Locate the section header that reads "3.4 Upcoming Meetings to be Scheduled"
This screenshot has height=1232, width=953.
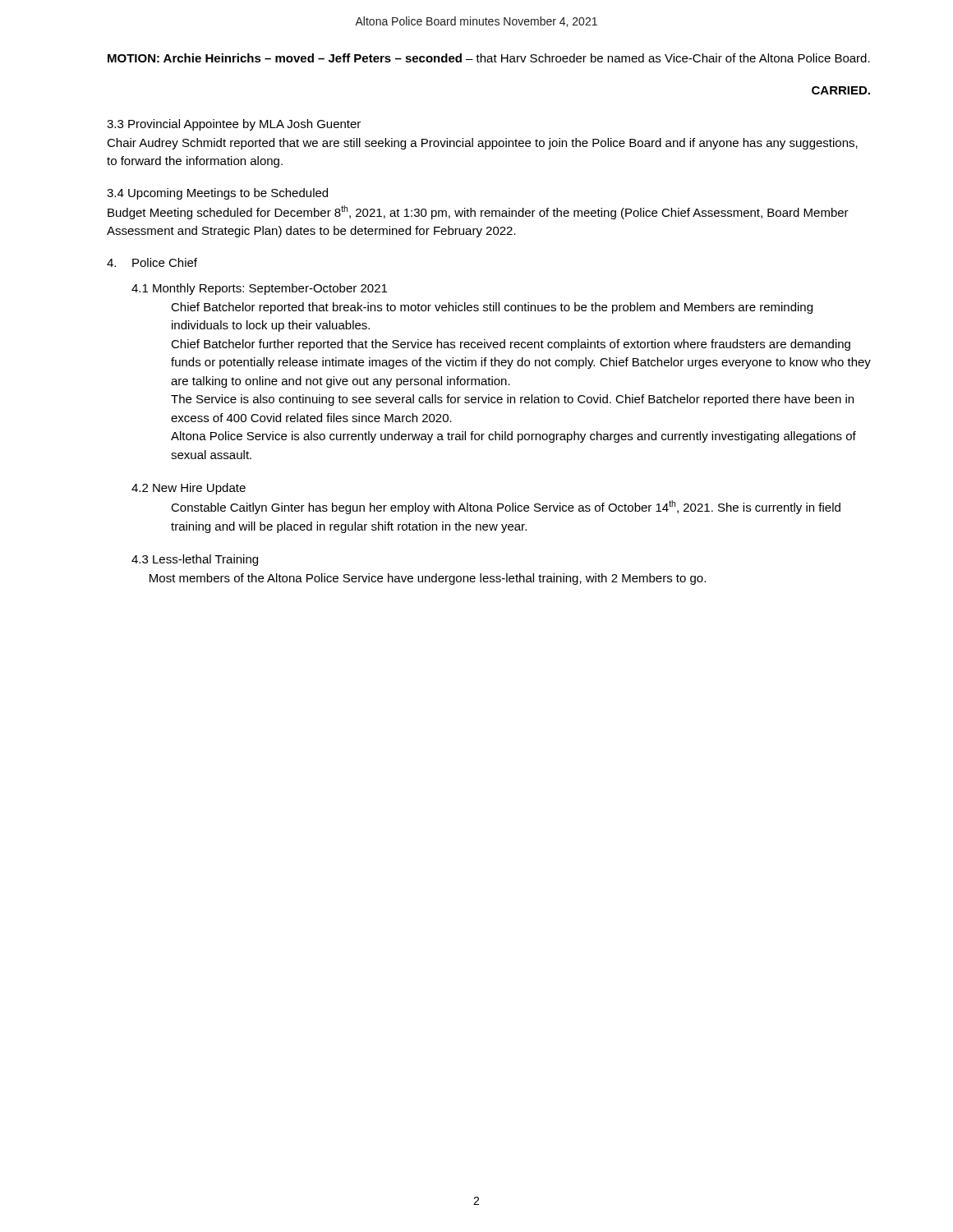pyautogui.click(x=218, y=192)
